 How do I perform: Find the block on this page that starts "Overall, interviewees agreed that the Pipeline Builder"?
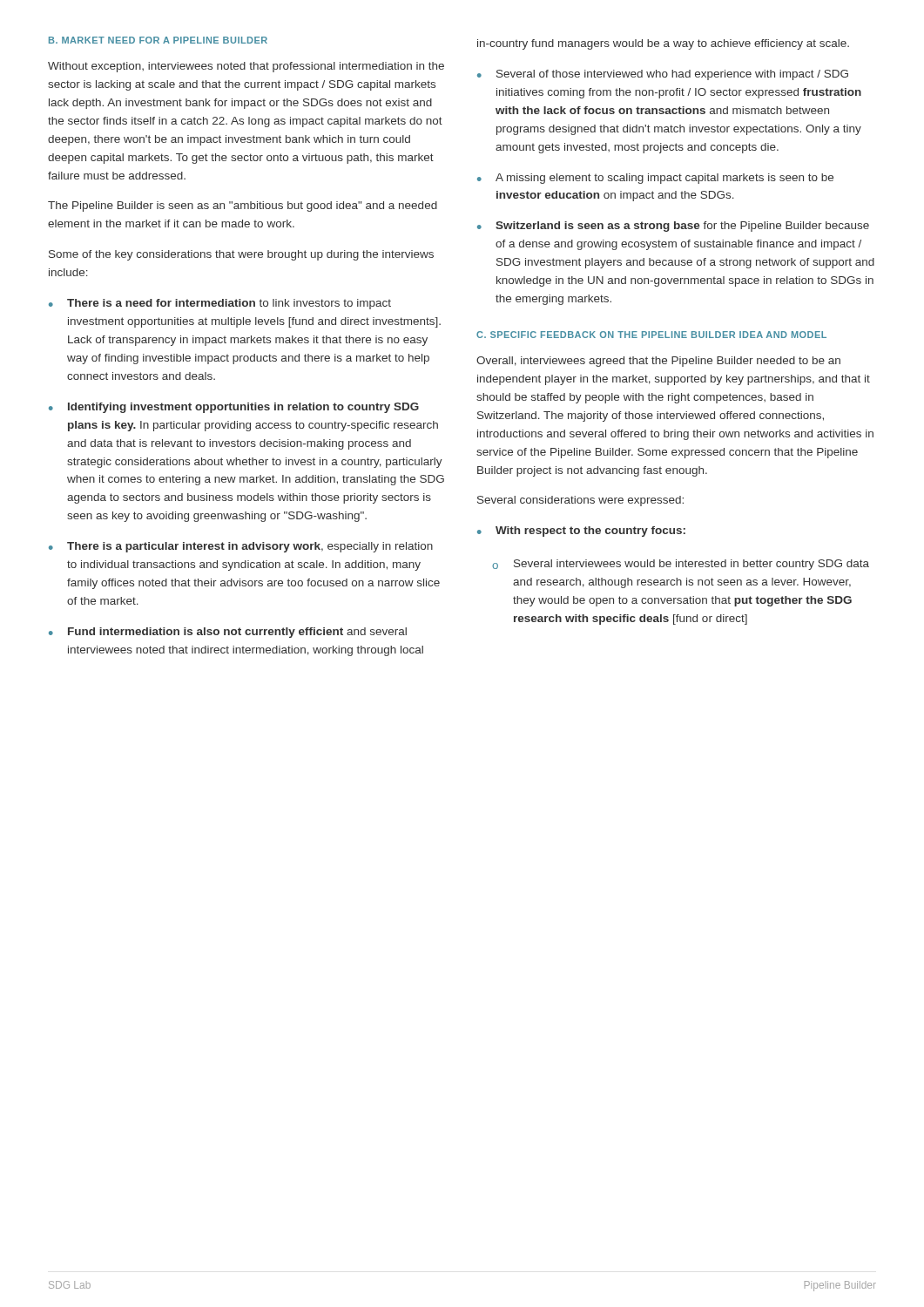pos(675,415)
